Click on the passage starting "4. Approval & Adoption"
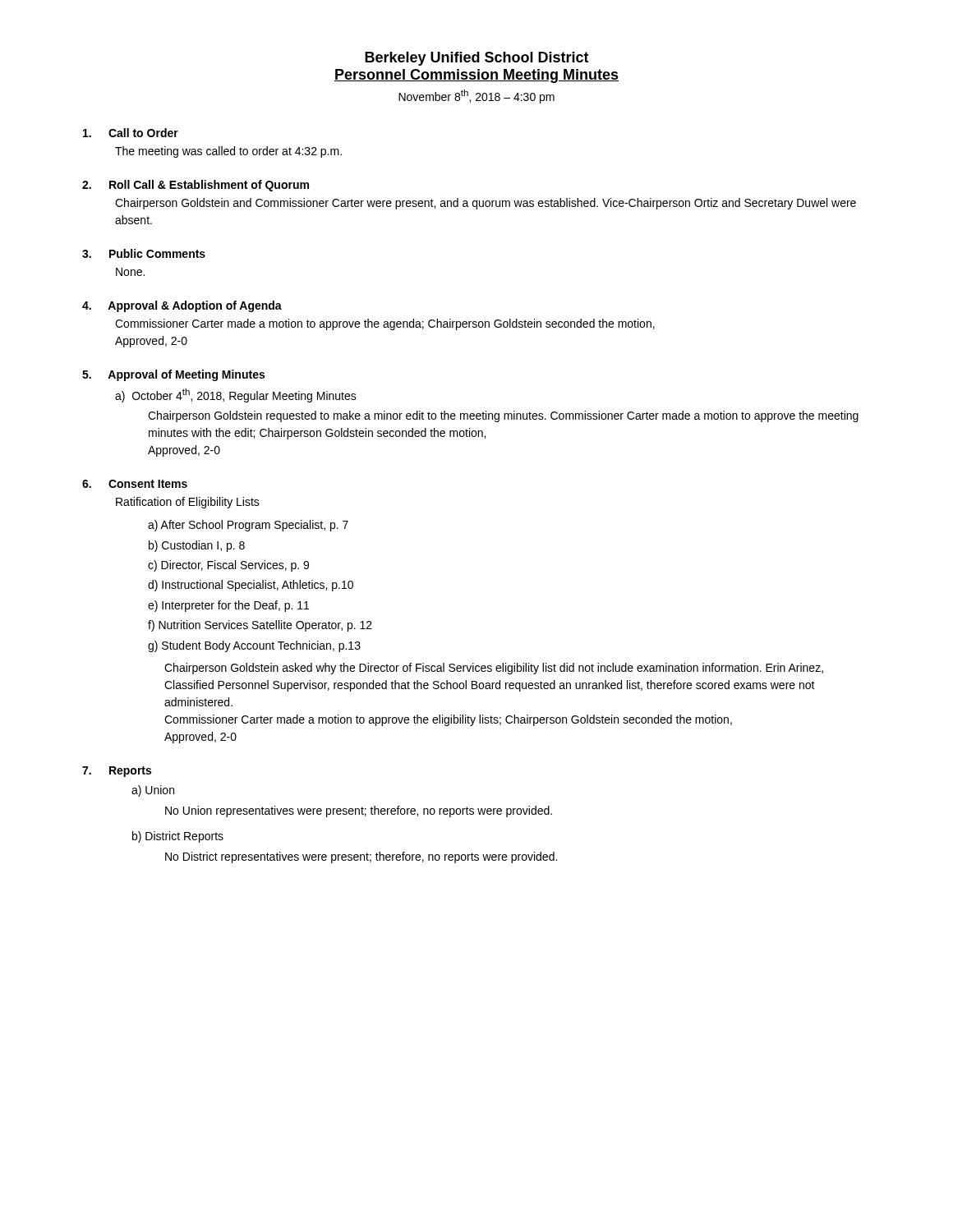Image resolution: width=953 pixels, height=1232 pixels. 182,305
